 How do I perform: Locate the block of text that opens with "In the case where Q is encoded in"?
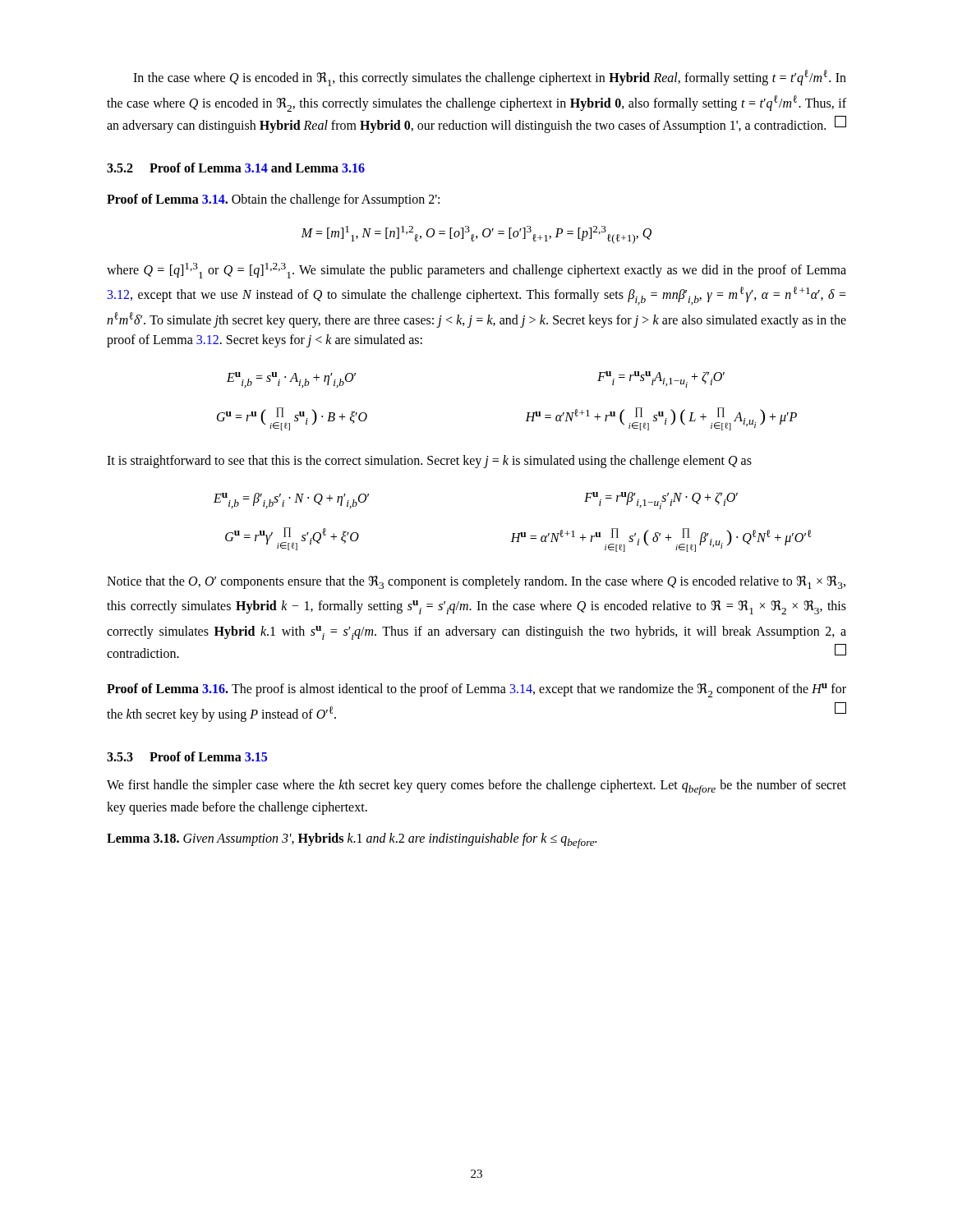(x=476, y=100)
